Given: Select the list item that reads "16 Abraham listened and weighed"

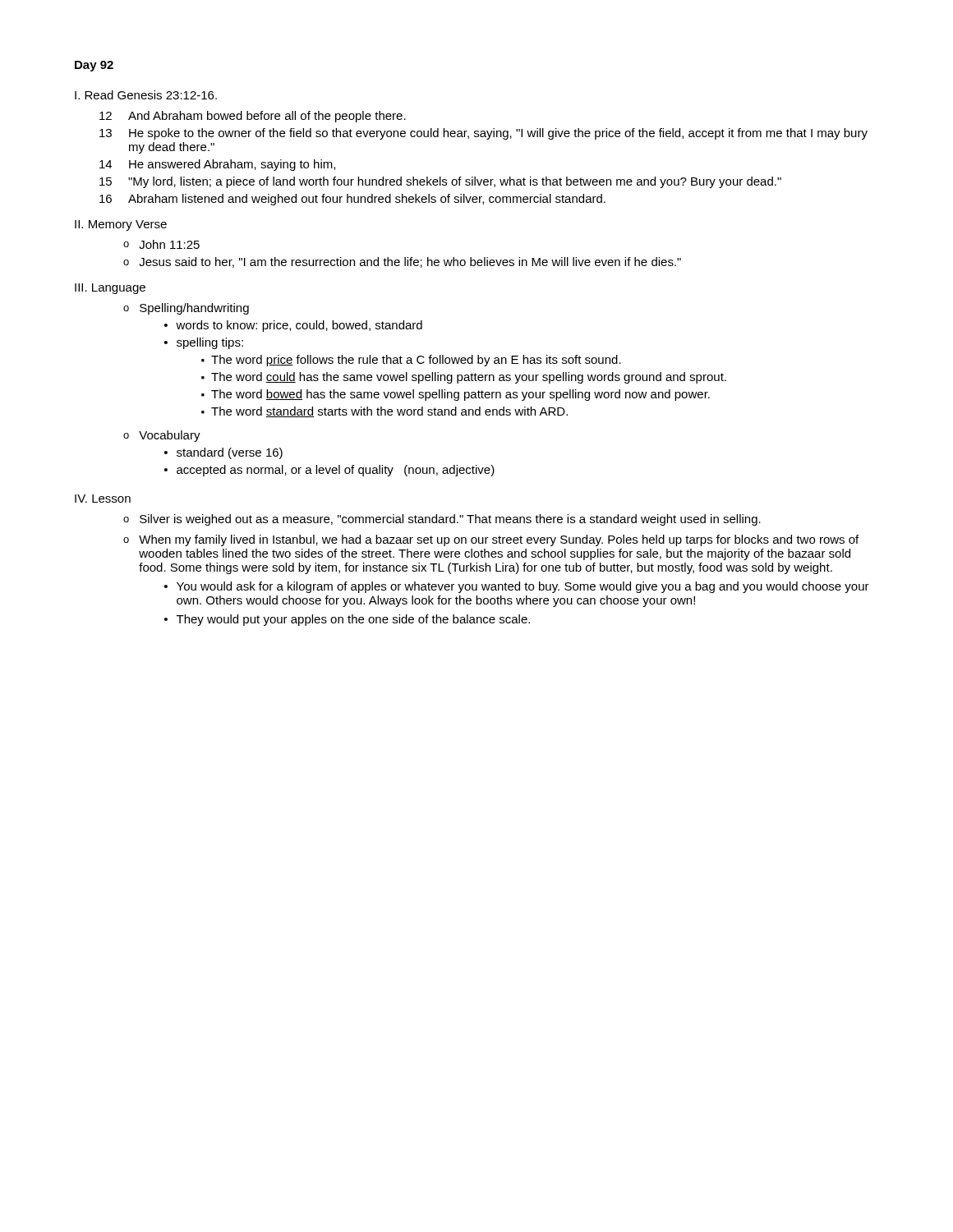Looking at the screenshot, I should [x=489, y=198].
